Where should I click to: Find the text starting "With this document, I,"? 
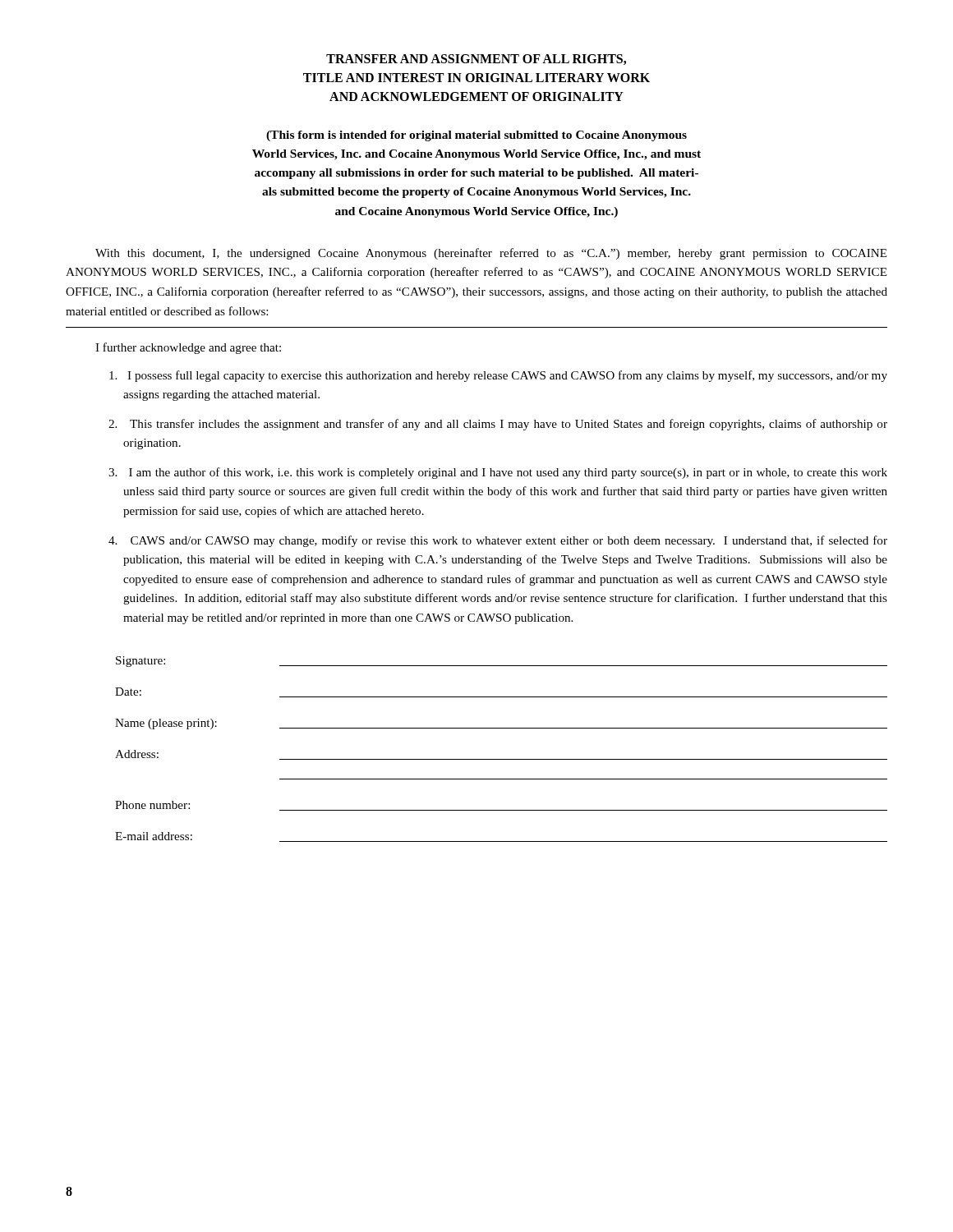tap(476, 281)
